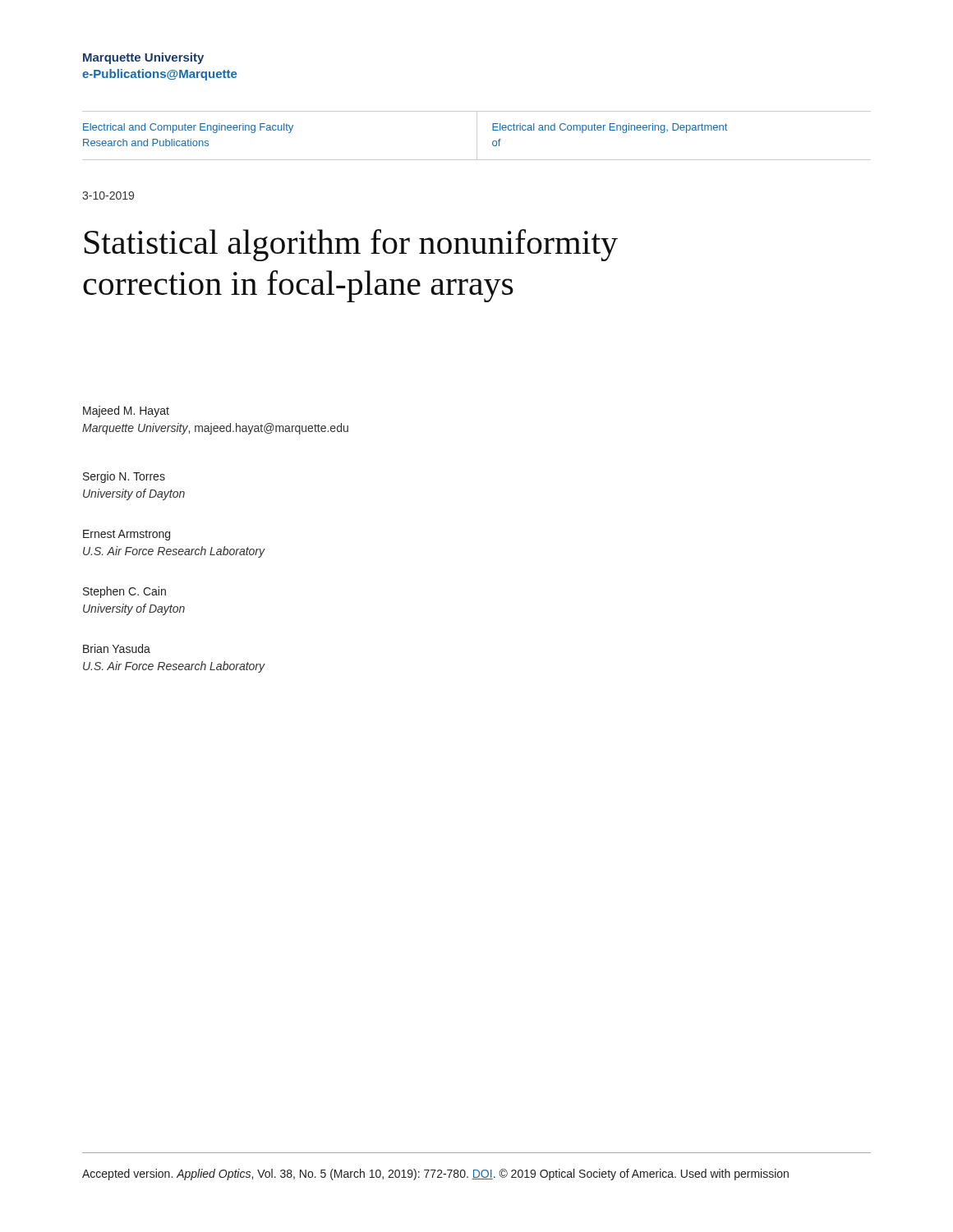This screenshot has height=1232, width=953.
Task: Find the region starting "Stephen C. Cain University of"
Action: [x=134, y=600]
